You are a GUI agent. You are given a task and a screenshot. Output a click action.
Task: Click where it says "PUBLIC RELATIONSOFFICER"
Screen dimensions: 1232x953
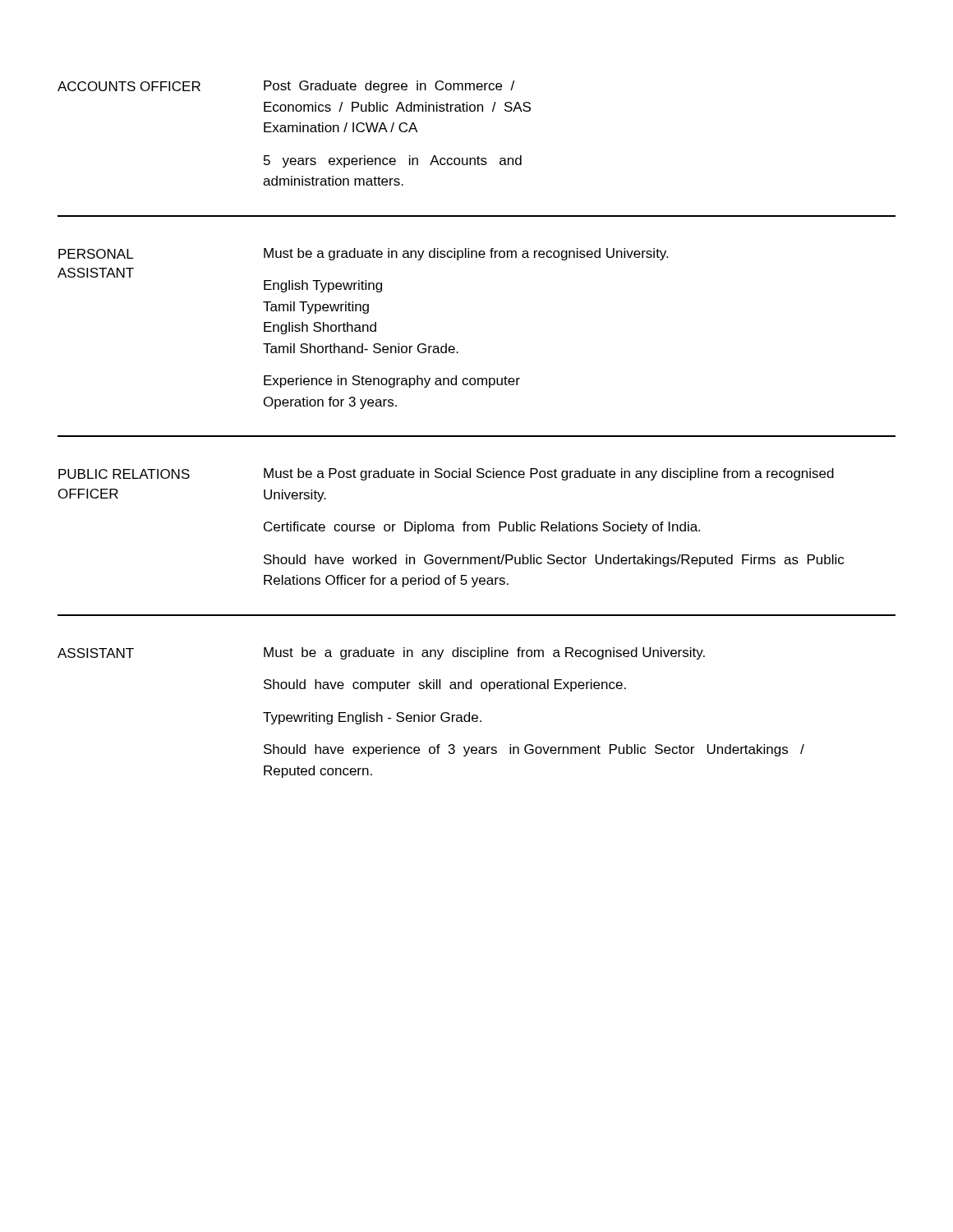point(124,484)
